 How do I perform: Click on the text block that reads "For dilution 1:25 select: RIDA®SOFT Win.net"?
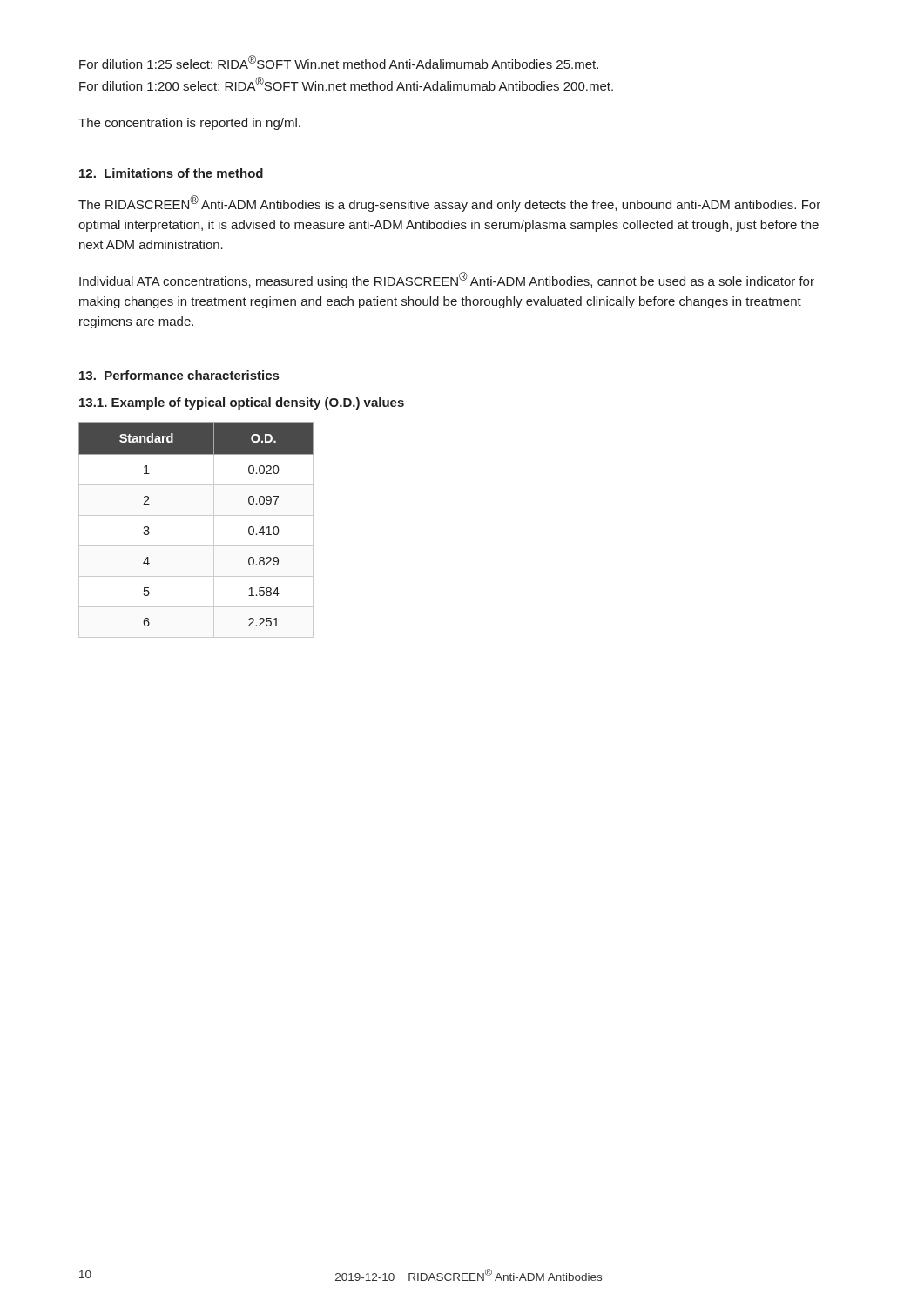pos(346,74)
